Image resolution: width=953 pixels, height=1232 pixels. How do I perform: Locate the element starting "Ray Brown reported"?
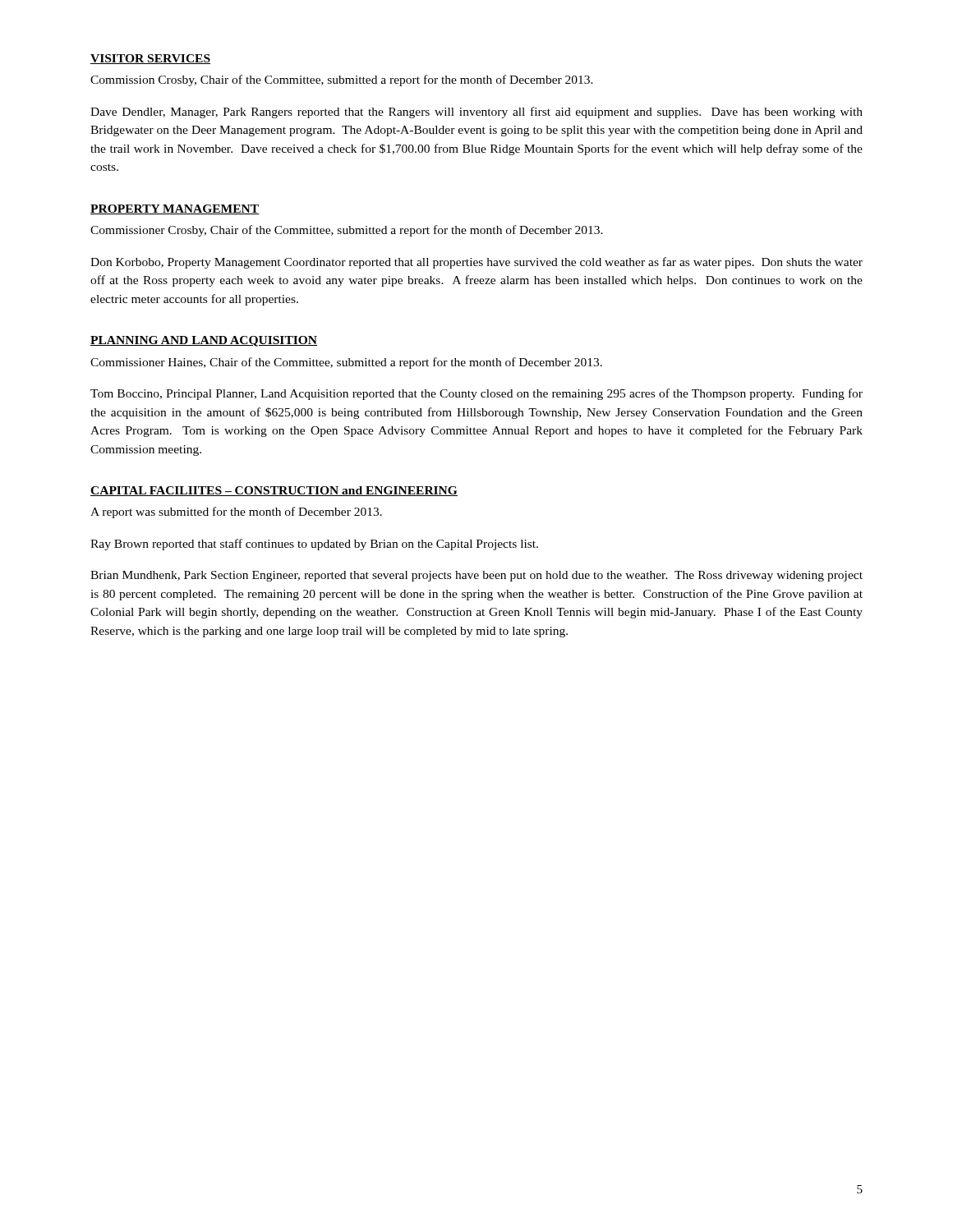pos(315,543)
